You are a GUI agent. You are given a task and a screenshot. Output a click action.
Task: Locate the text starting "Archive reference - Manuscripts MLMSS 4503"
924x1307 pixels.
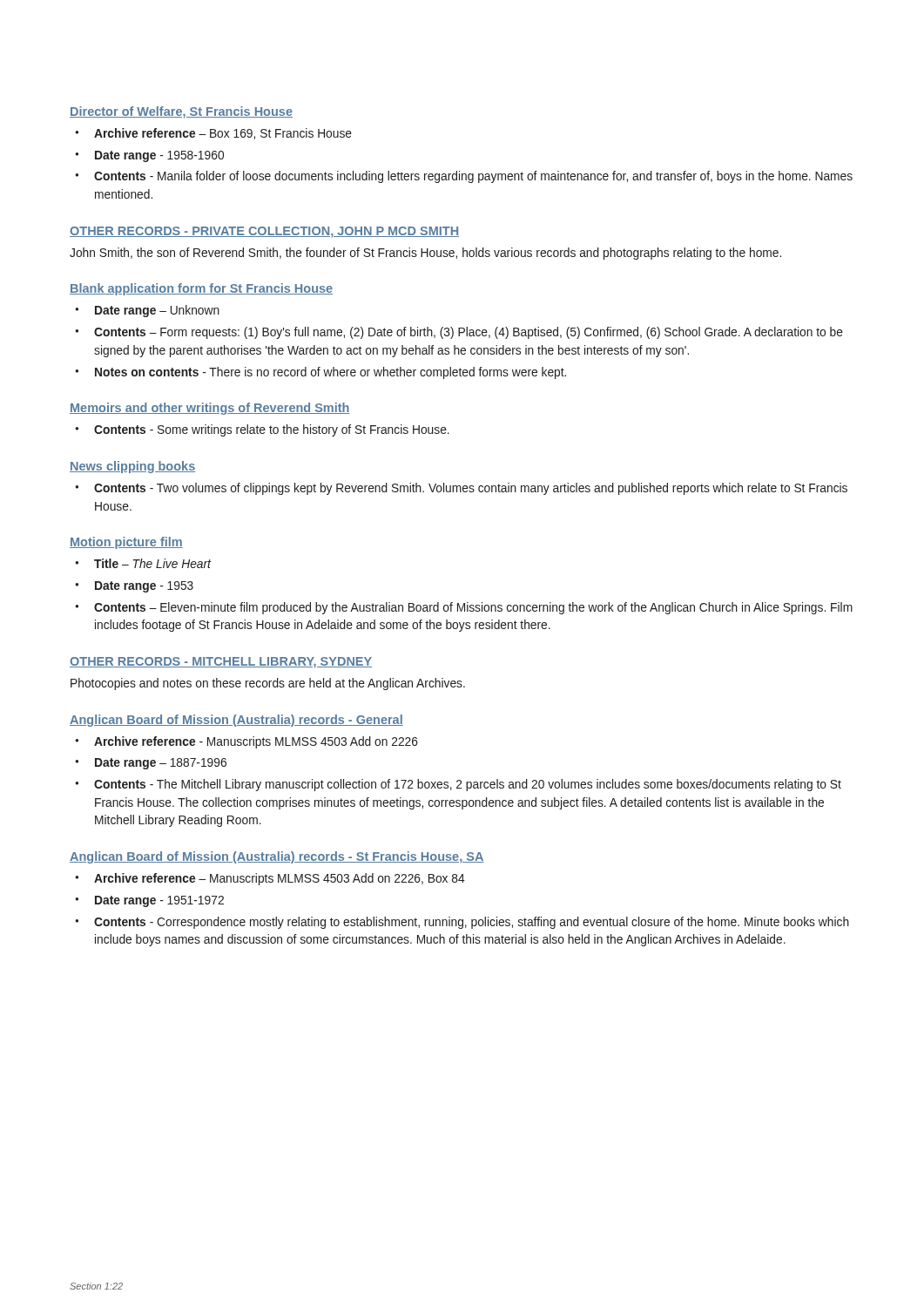point(256,742)
